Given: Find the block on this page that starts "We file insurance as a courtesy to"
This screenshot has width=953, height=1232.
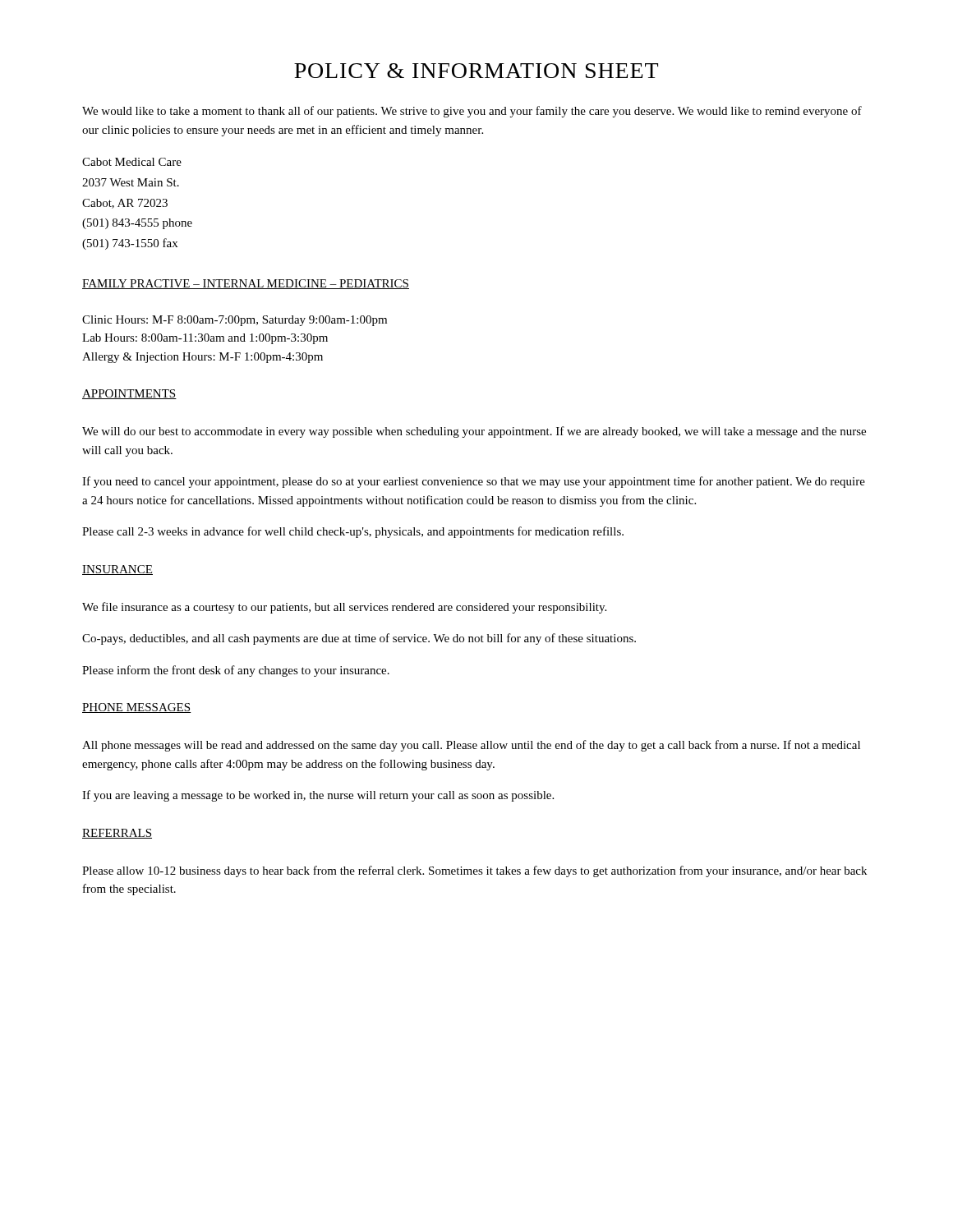Looking at the screenshot, I should (345, 607).
